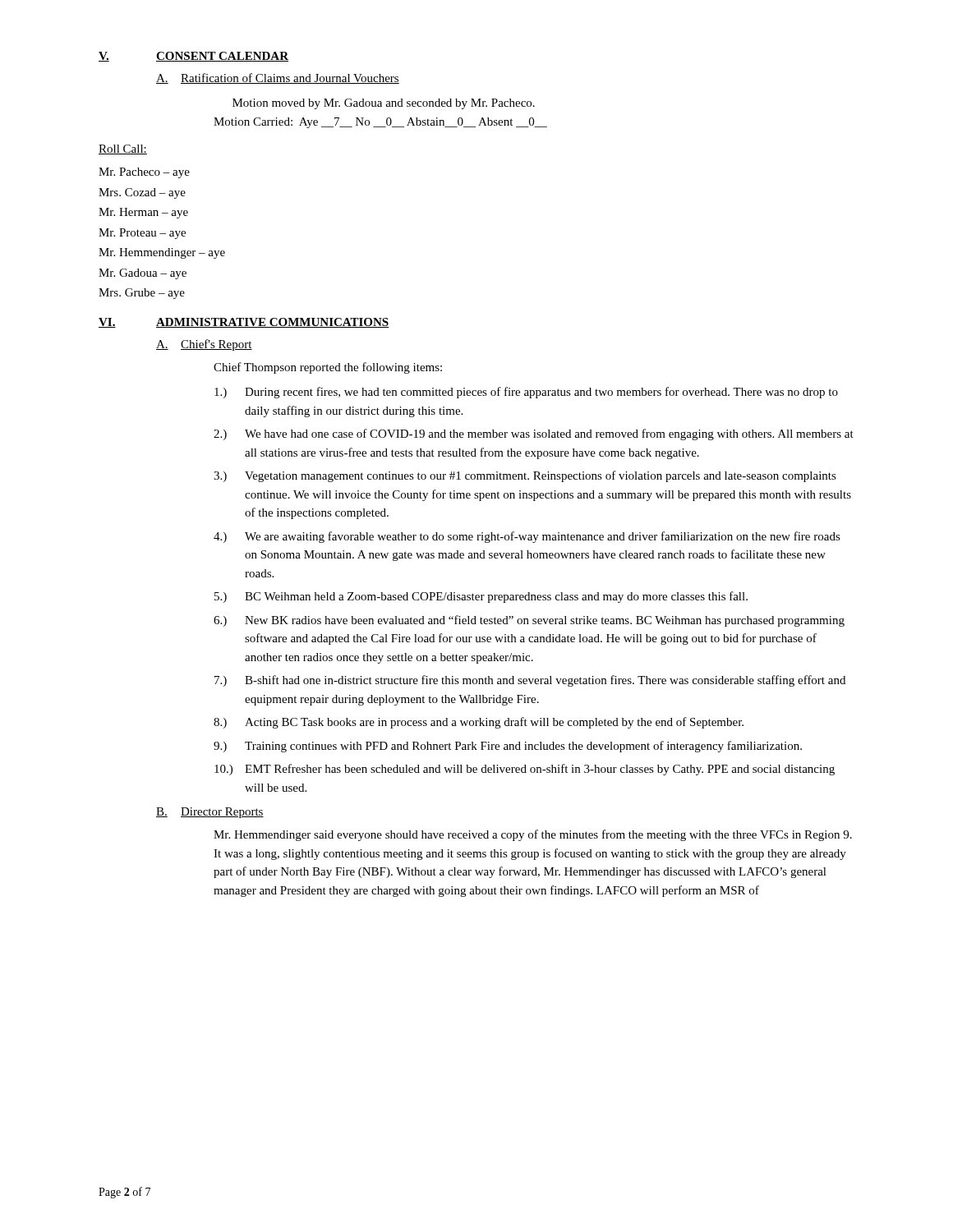Navigate to the text block starting "Mr. Proteau – aye"
Viewport: 953px width, 1232px height.
142,232
